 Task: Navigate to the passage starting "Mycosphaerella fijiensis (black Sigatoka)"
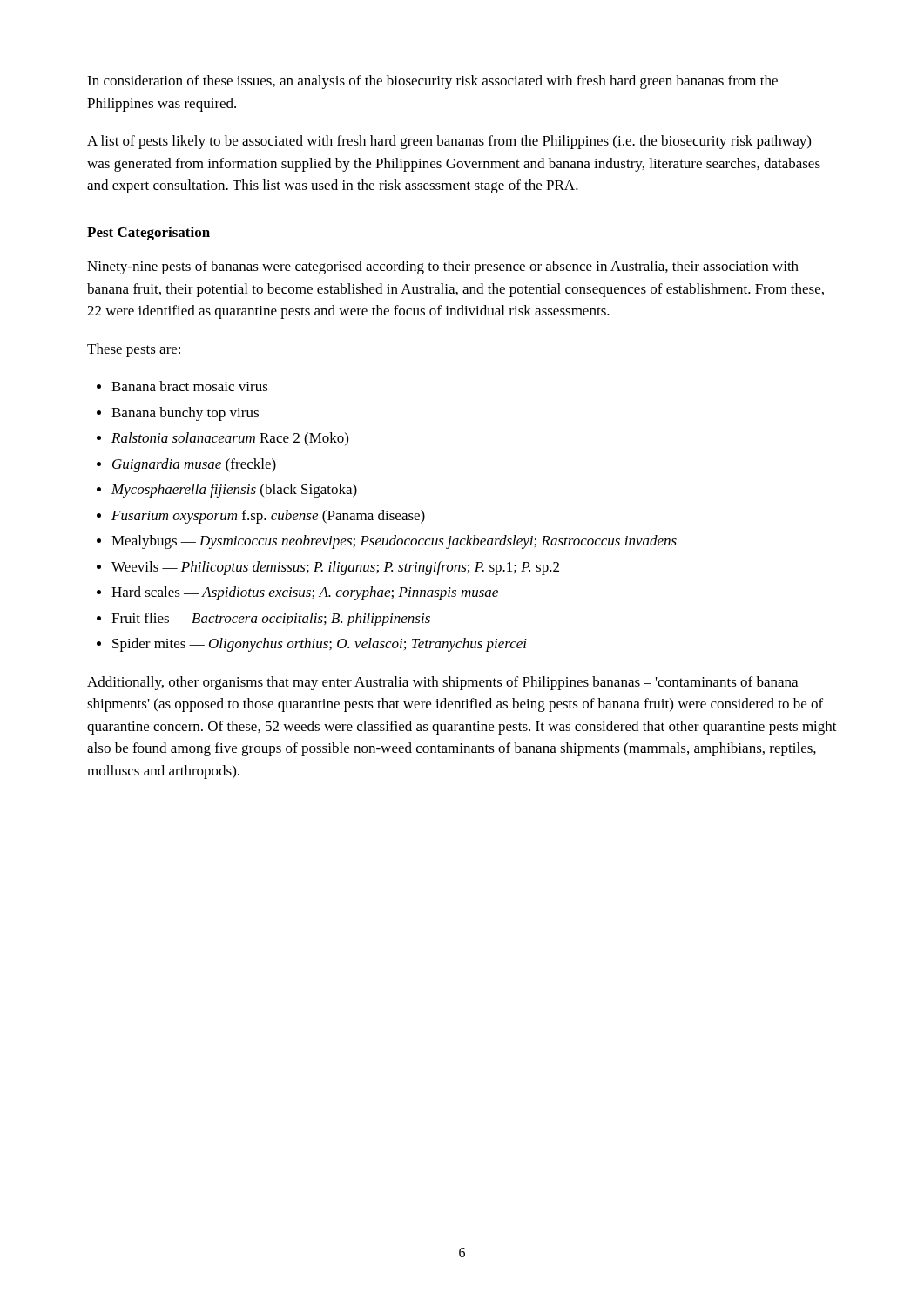point(234,489)
